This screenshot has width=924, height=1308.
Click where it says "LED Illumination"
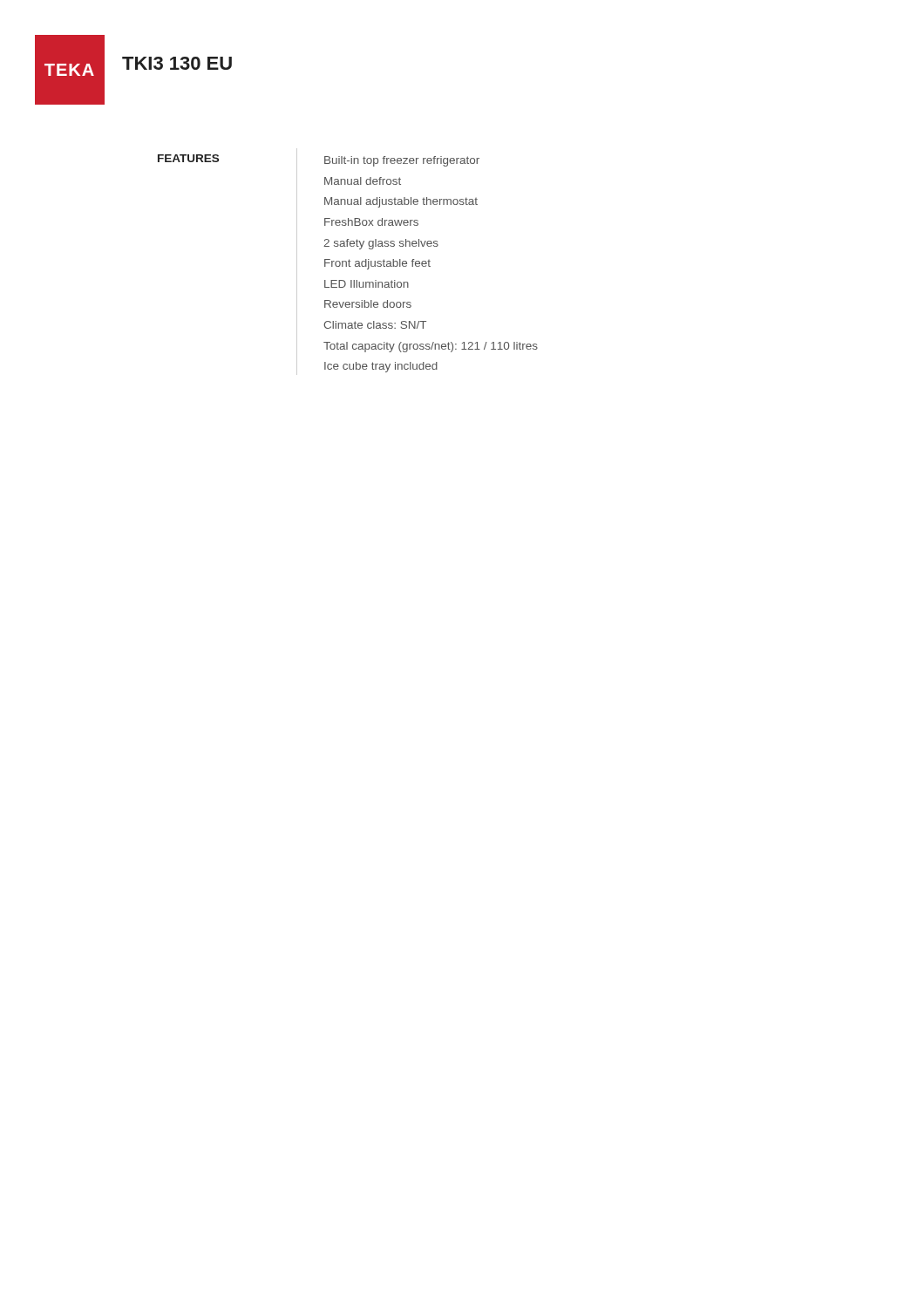pyautogui.click(x=367, y=284)
